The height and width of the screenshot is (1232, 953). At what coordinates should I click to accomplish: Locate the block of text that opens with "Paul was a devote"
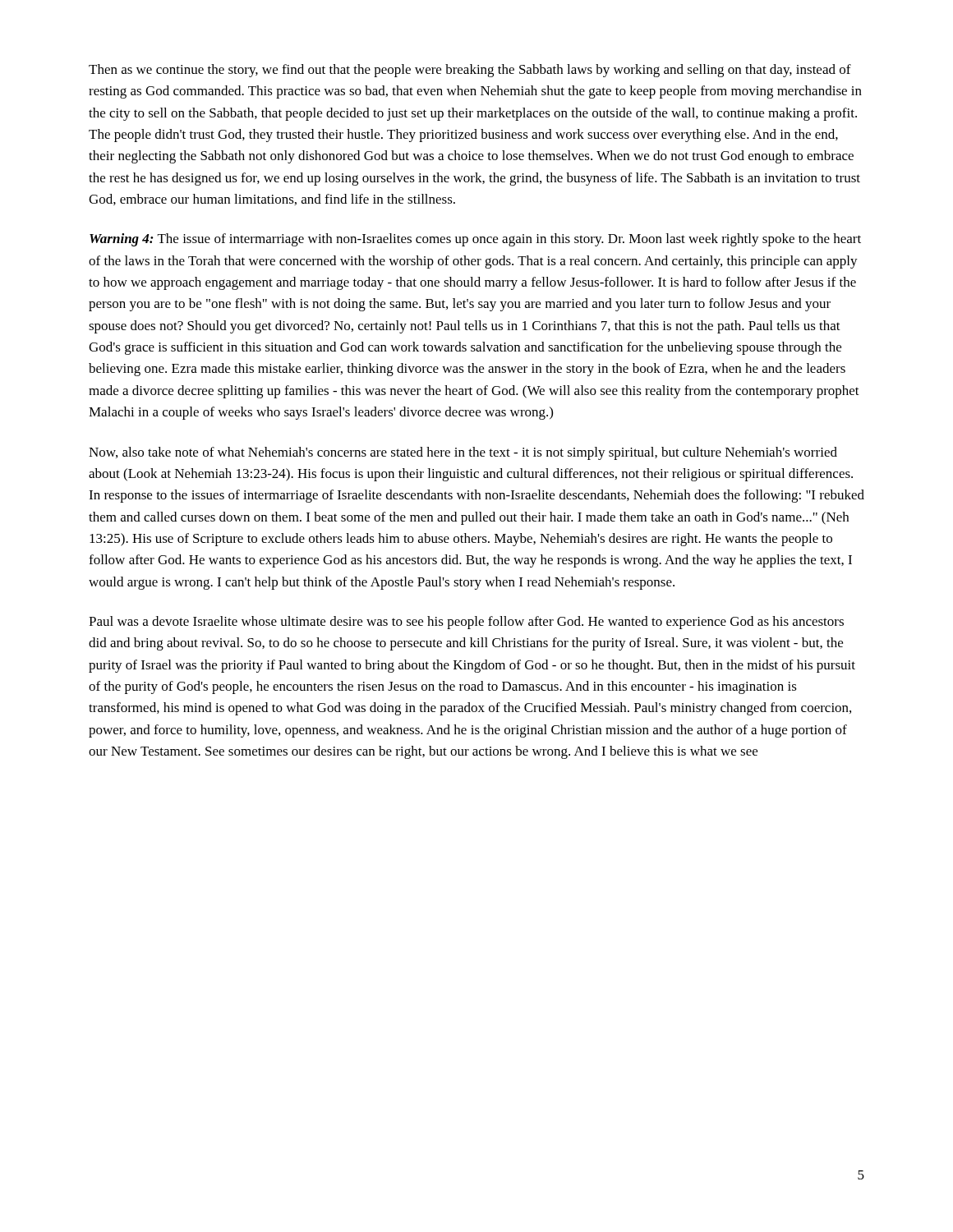coord(476,687)
